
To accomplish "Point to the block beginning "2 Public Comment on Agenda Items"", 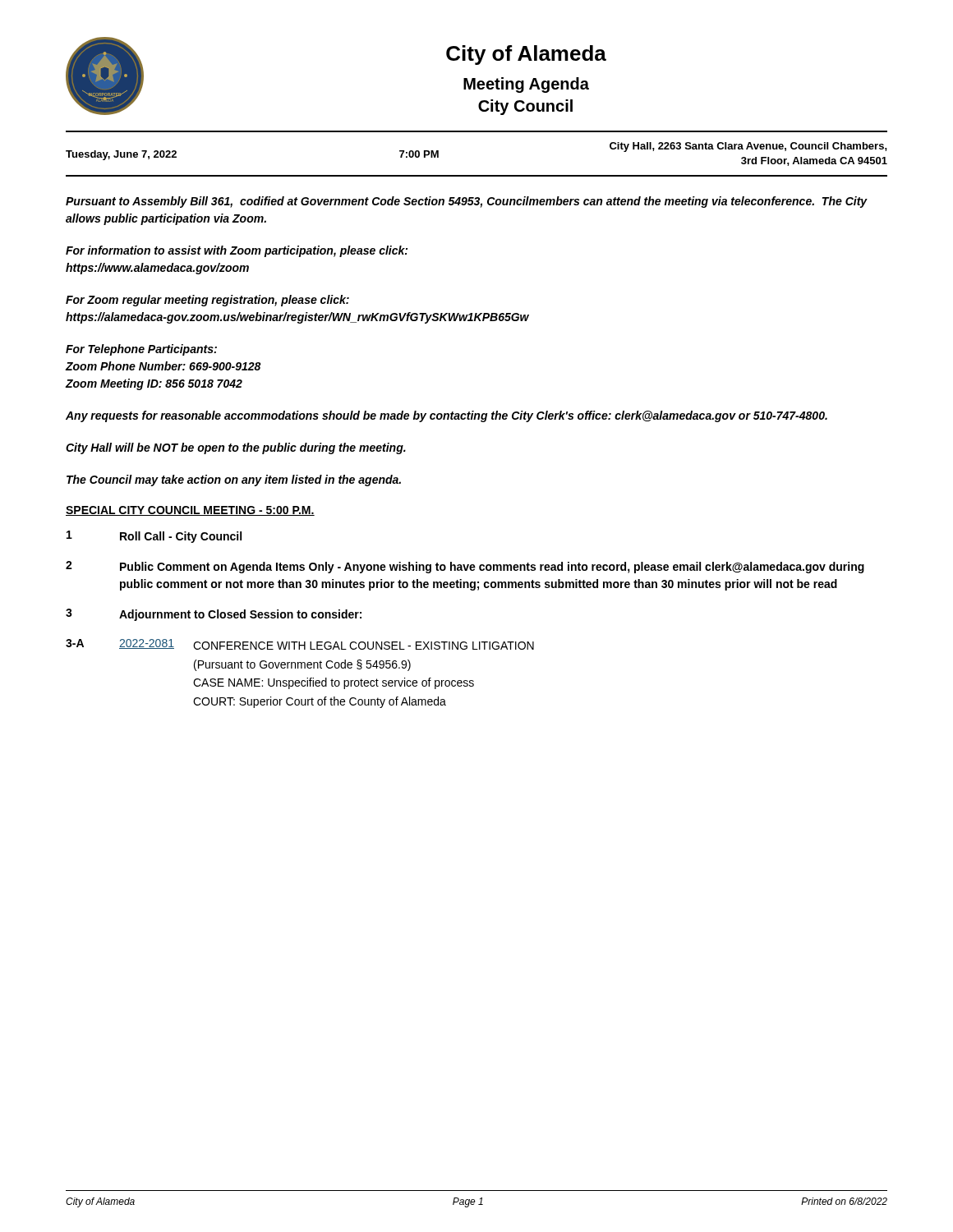I will 476,576.
